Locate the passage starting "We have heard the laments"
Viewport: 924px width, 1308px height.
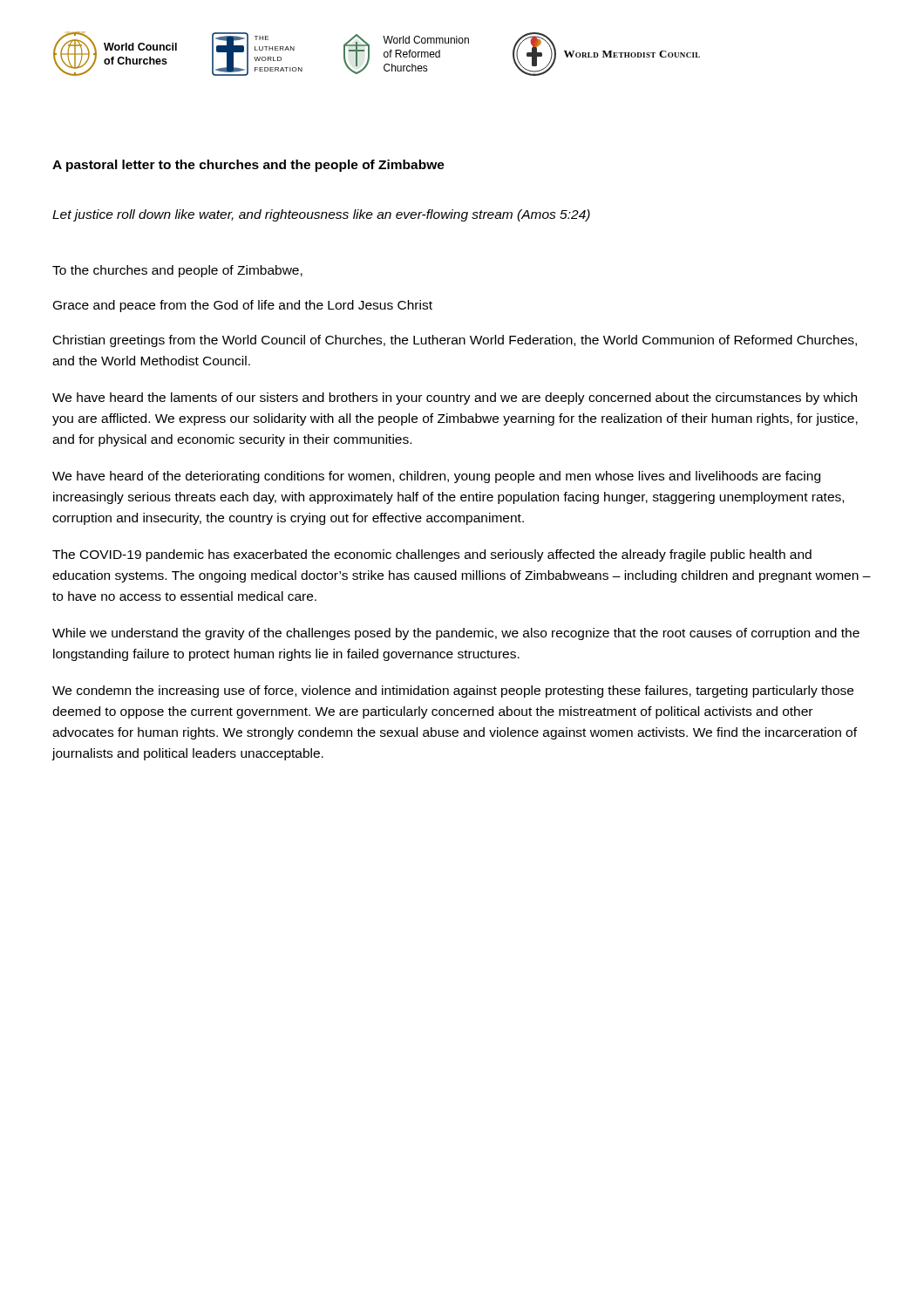[455, 418]
